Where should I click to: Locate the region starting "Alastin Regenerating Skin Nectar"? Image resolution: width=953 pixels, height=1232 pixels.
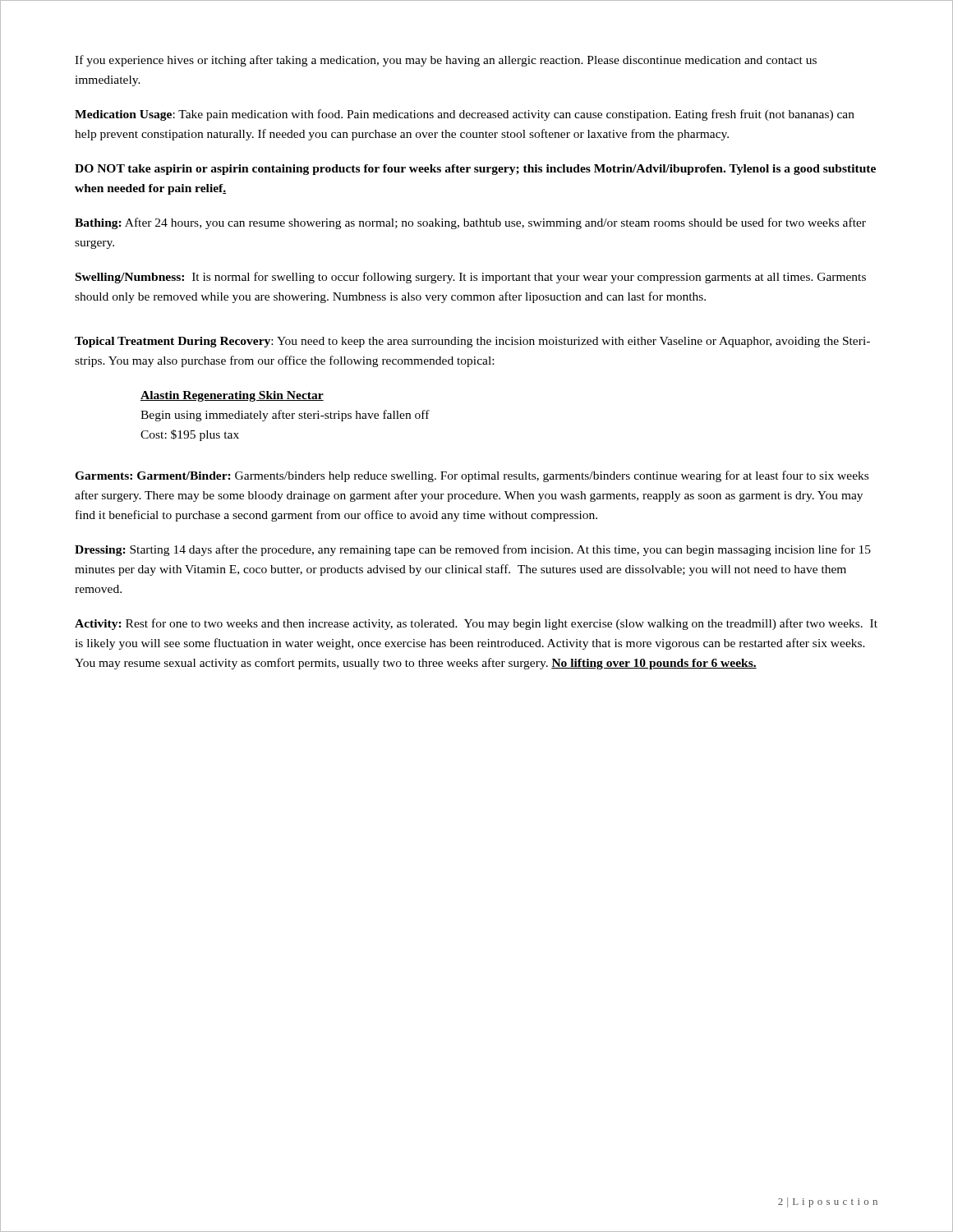click(285, 415)
